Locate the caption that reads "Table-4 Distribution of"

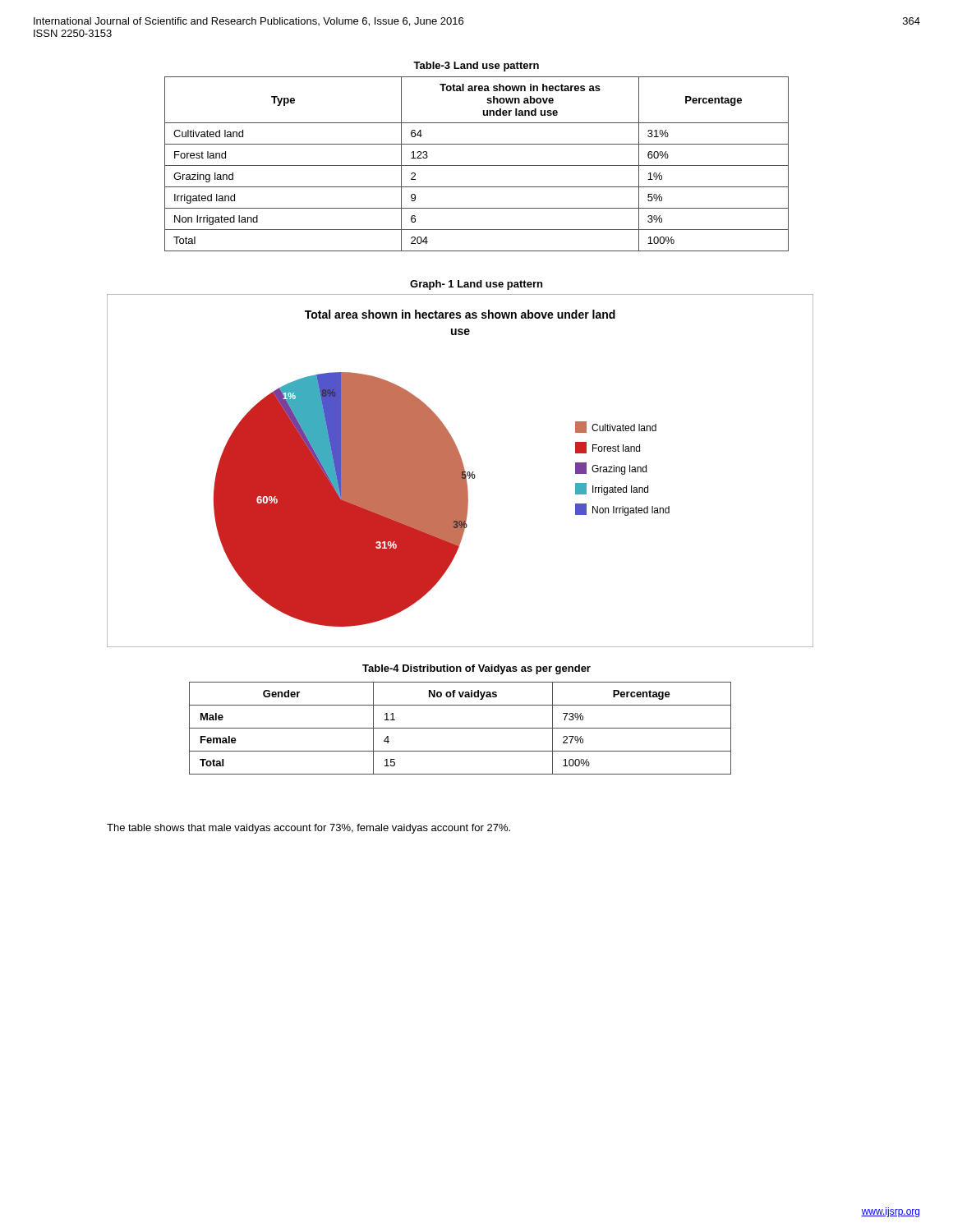476,668
